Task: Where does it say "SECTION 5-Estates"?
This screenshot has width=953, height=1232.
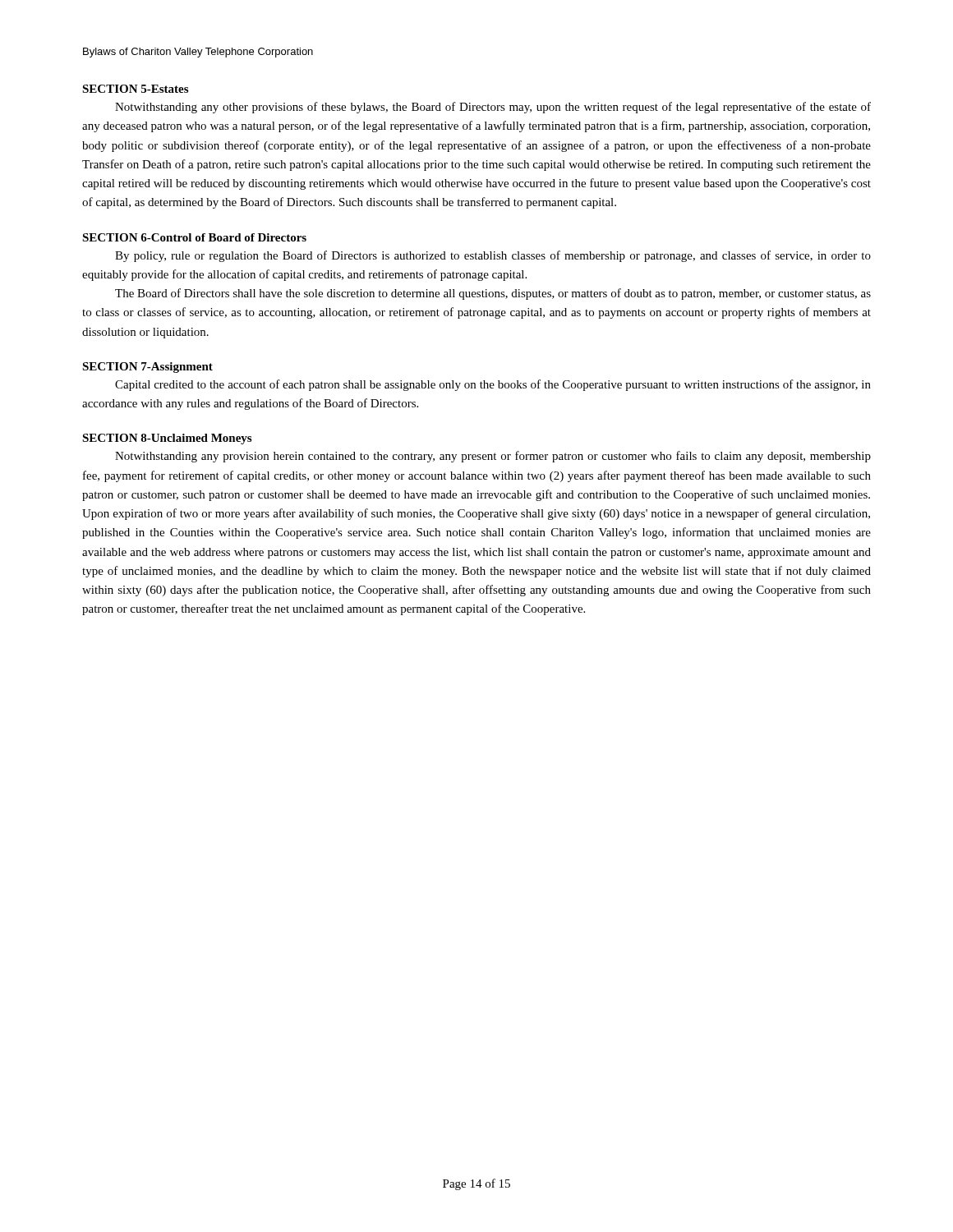Action: coord(135,89)
